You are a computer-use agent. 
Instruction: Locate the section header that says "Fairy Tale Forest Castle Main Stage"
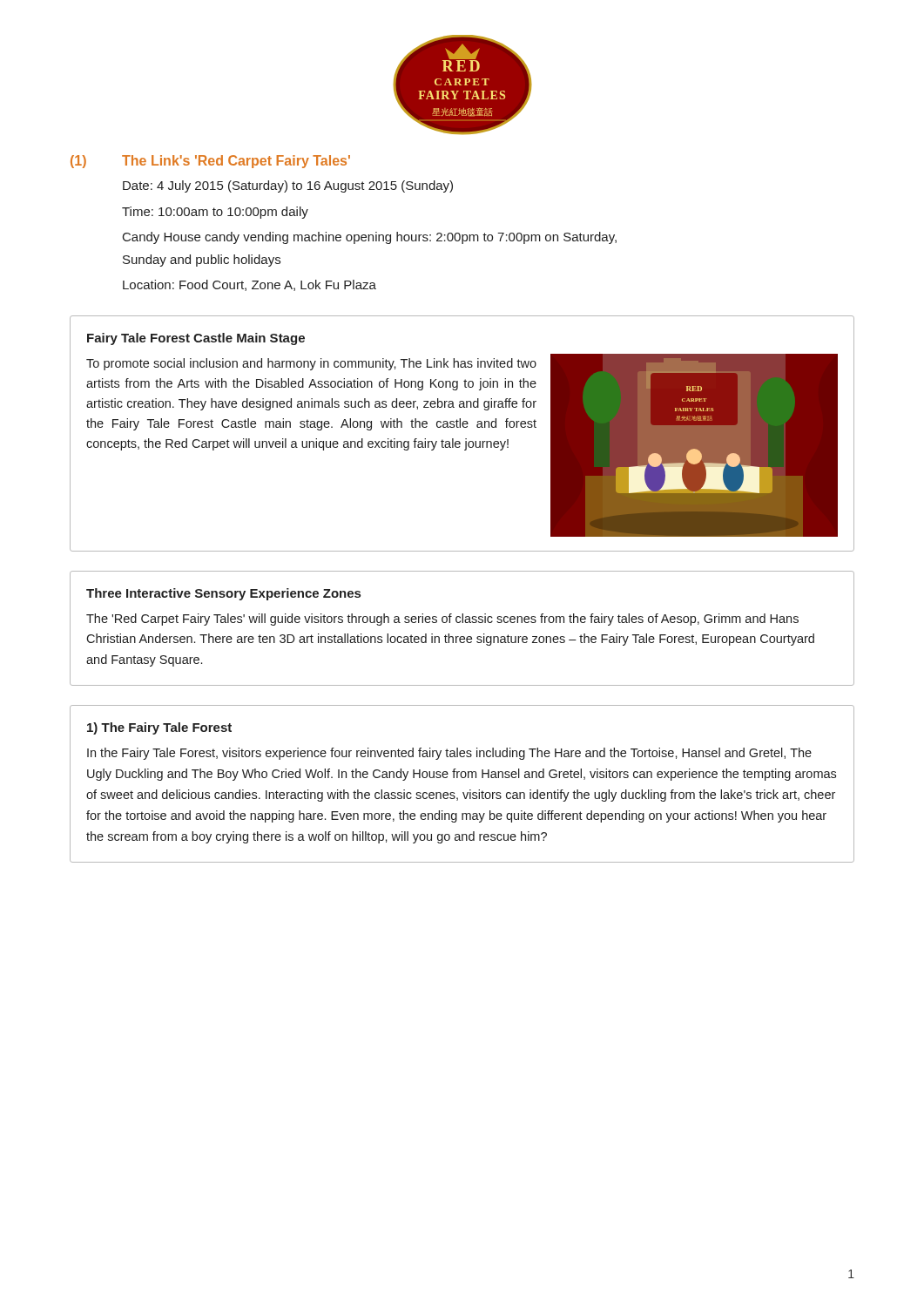point(196,337)
